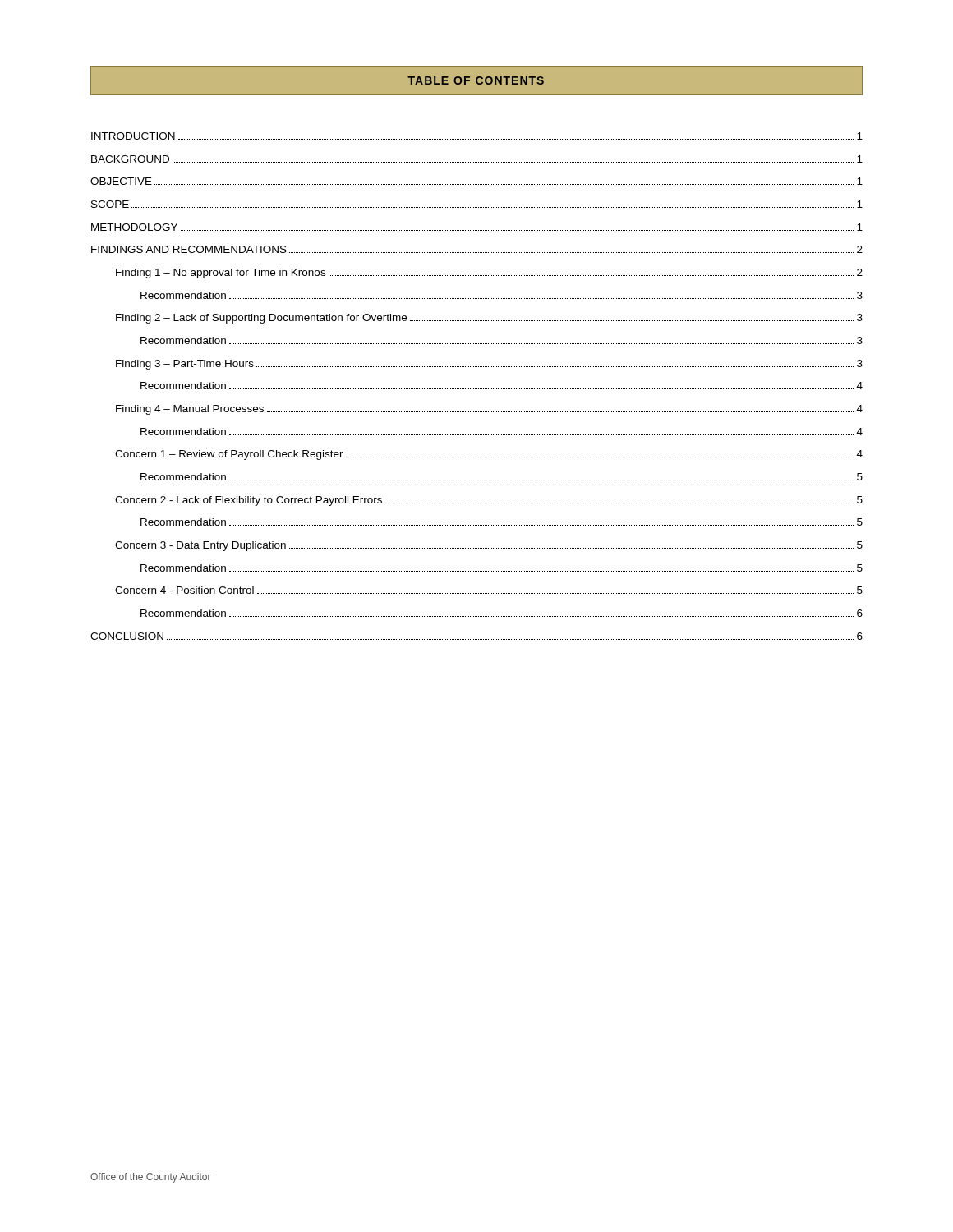Point to the block starting "BACKGROUND 1"

[476, 159]
